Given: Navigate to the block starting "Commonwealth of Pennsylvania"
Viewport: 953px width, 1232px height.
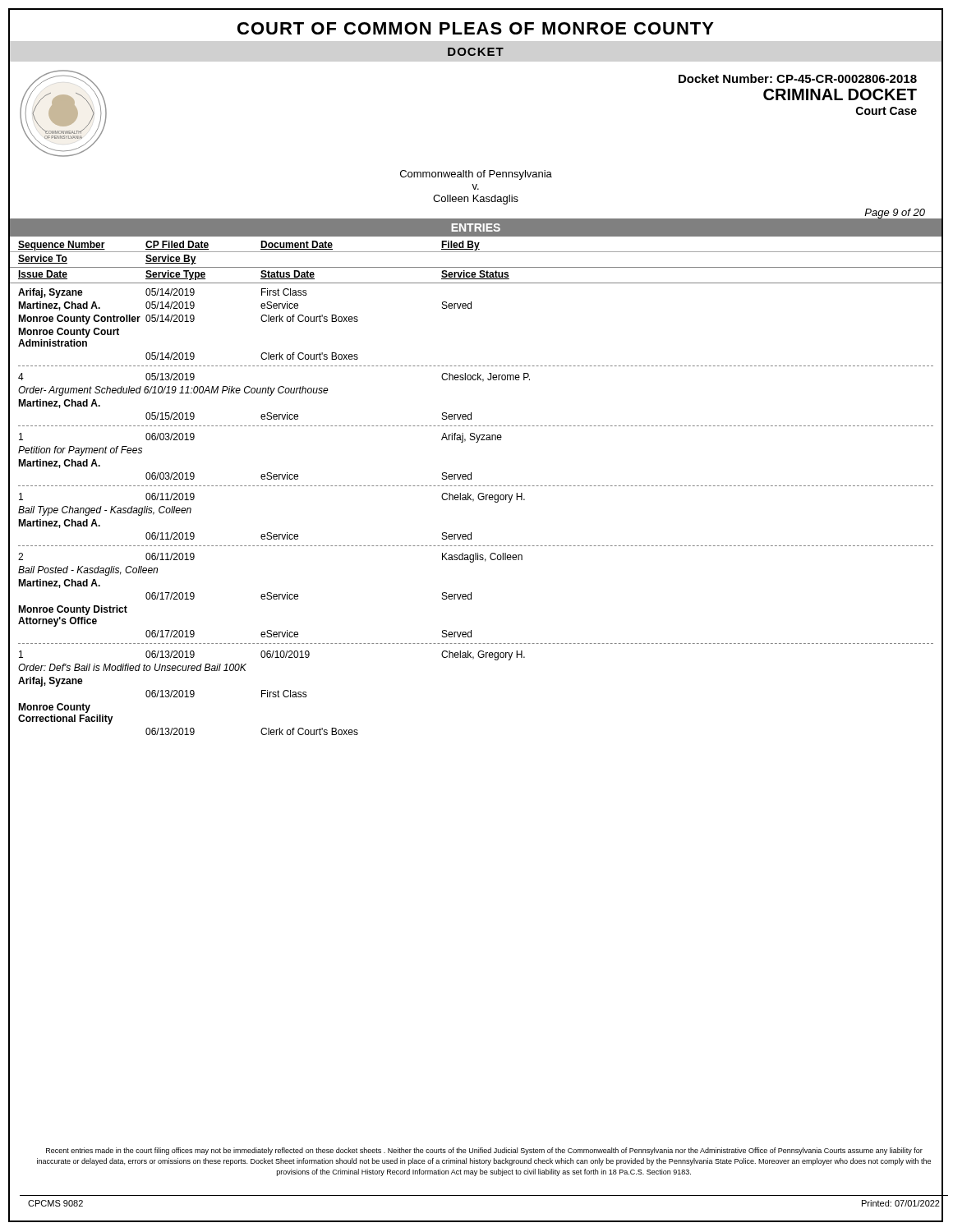Looking at the screenshot, I should [476, 174].
